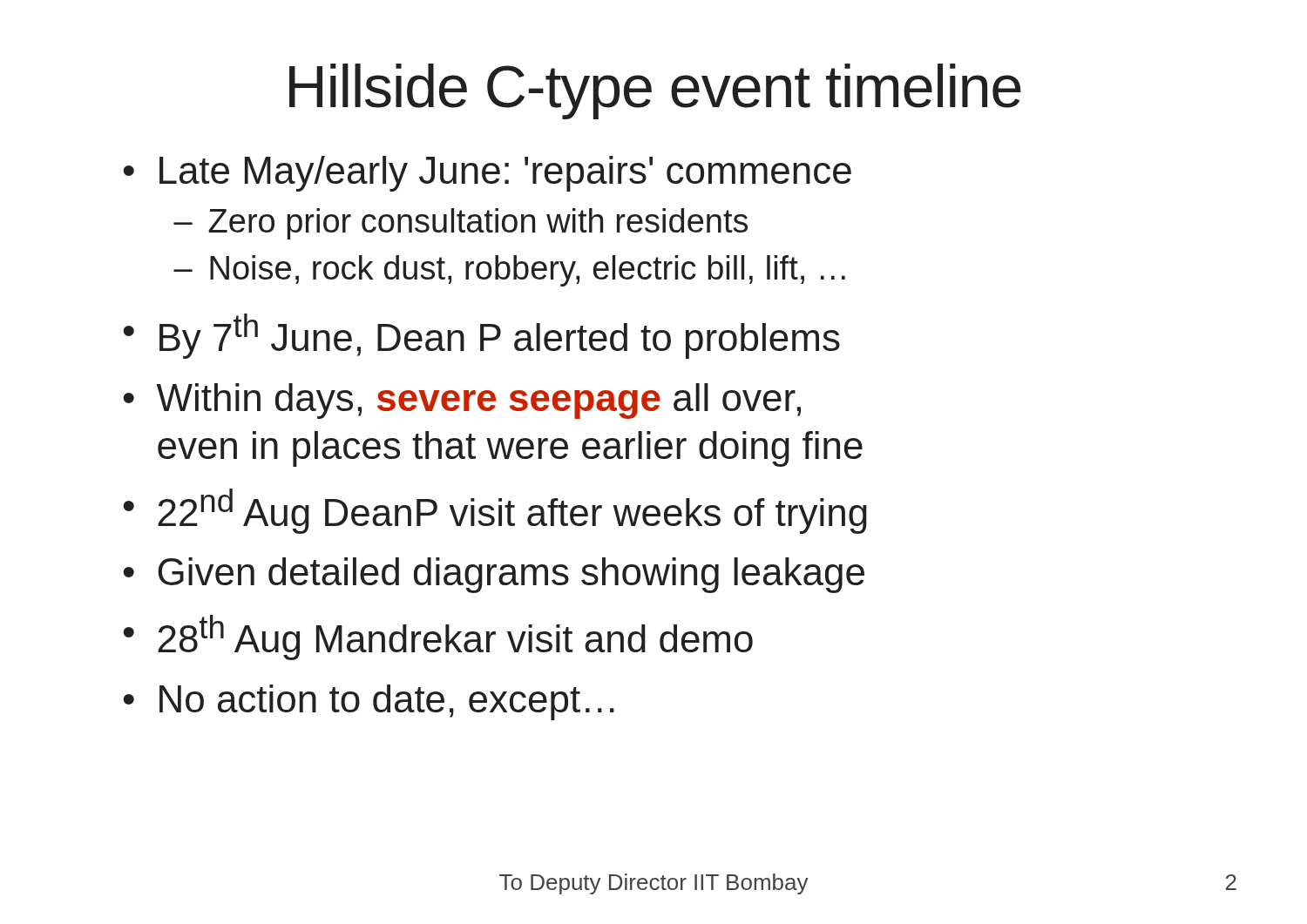Find the text starting "• 28th Aug Mandrekar"

click(438, 635)
